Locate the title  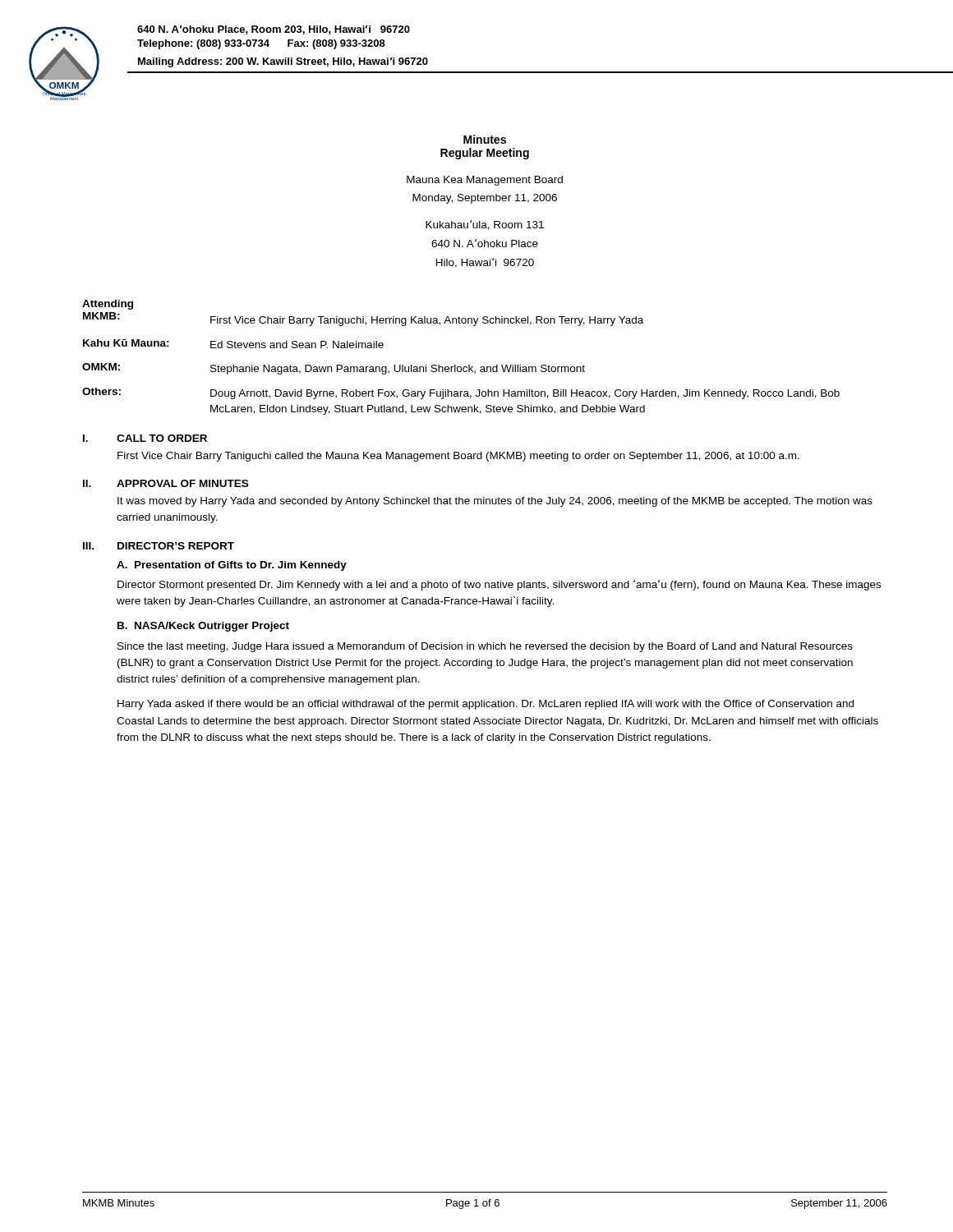(485, 146)
